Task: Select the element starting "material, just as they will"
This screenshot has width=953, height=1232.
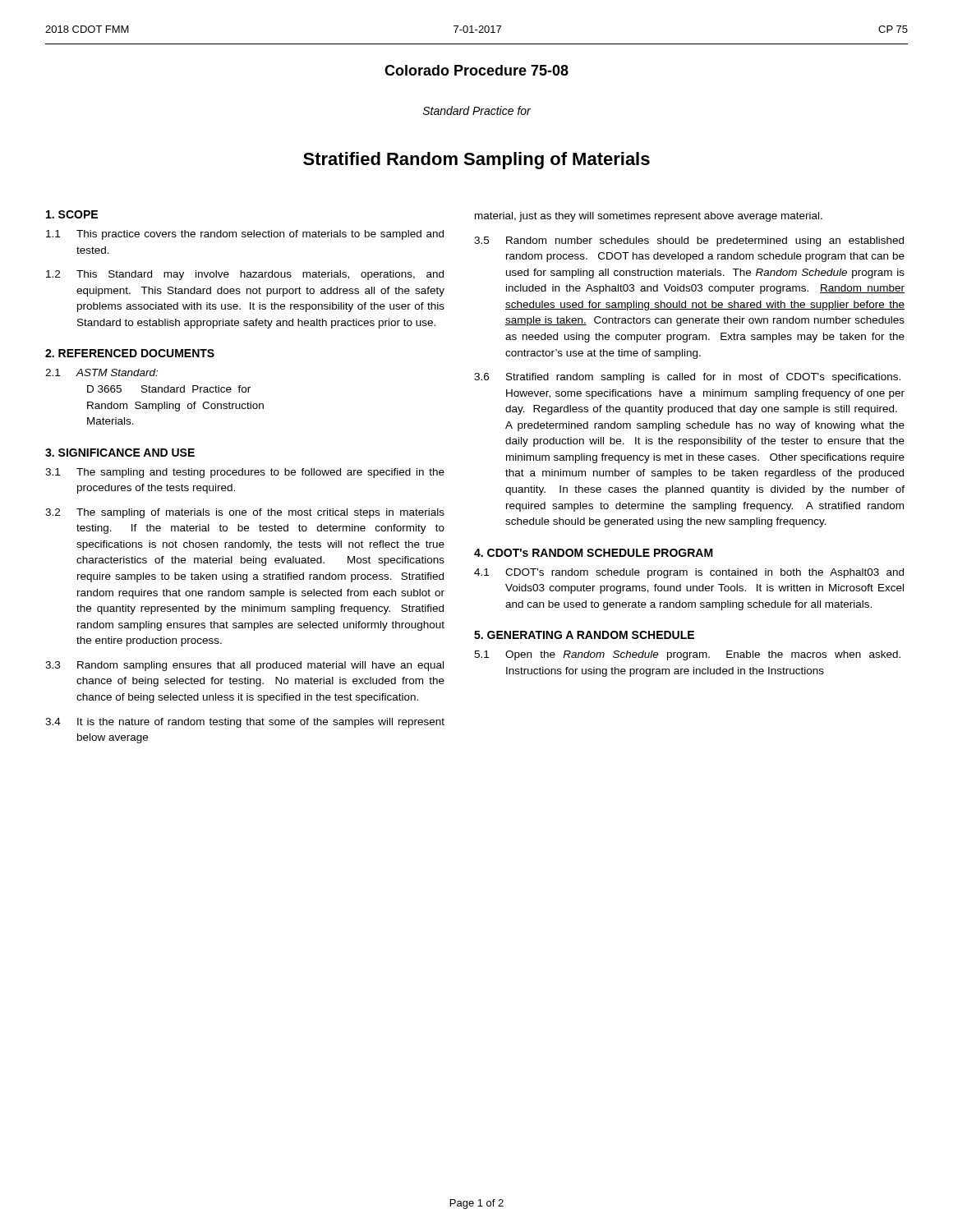Action: point(648,216)
